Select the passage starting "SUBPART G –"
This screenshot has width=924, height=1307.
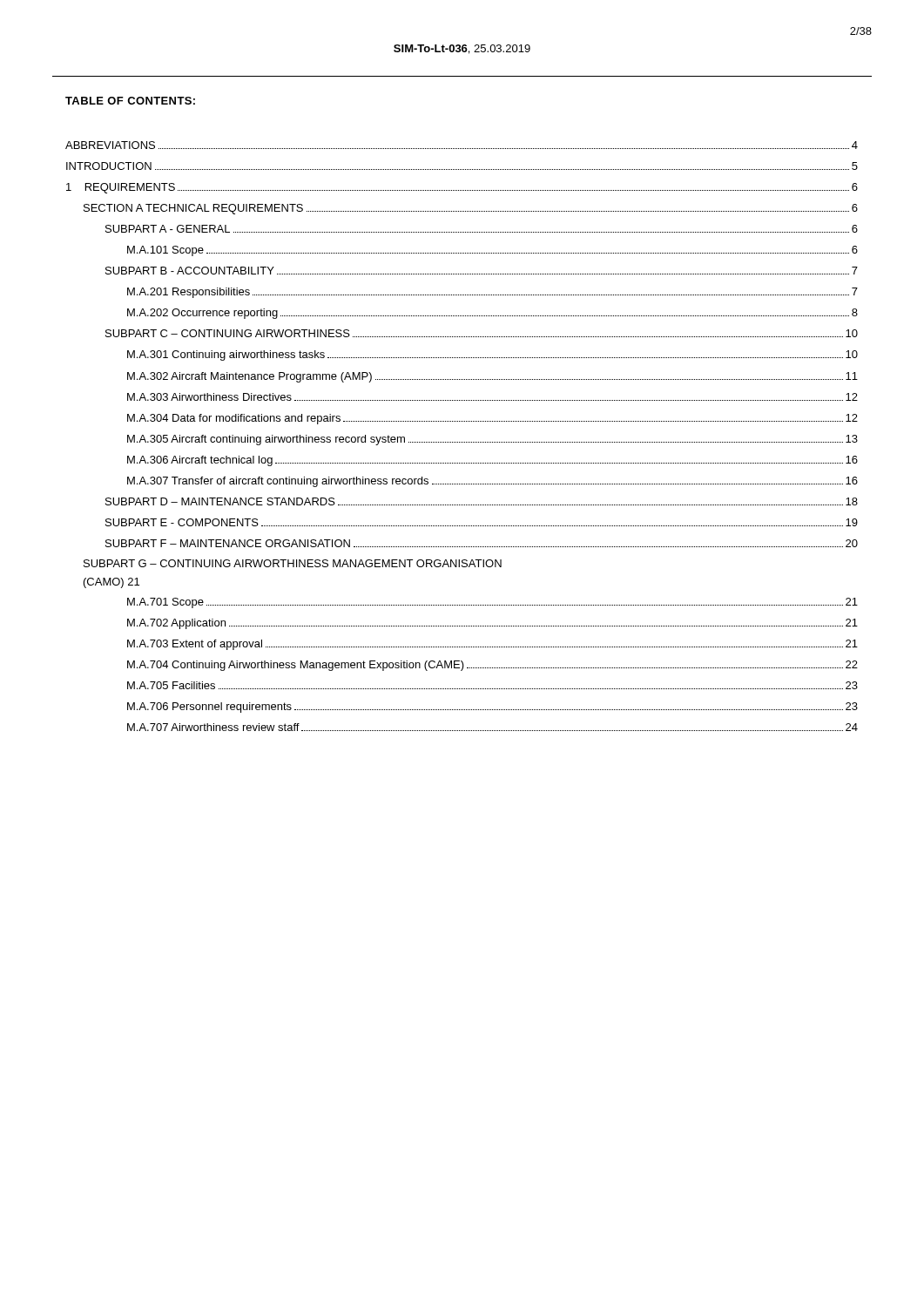(470, 573)
